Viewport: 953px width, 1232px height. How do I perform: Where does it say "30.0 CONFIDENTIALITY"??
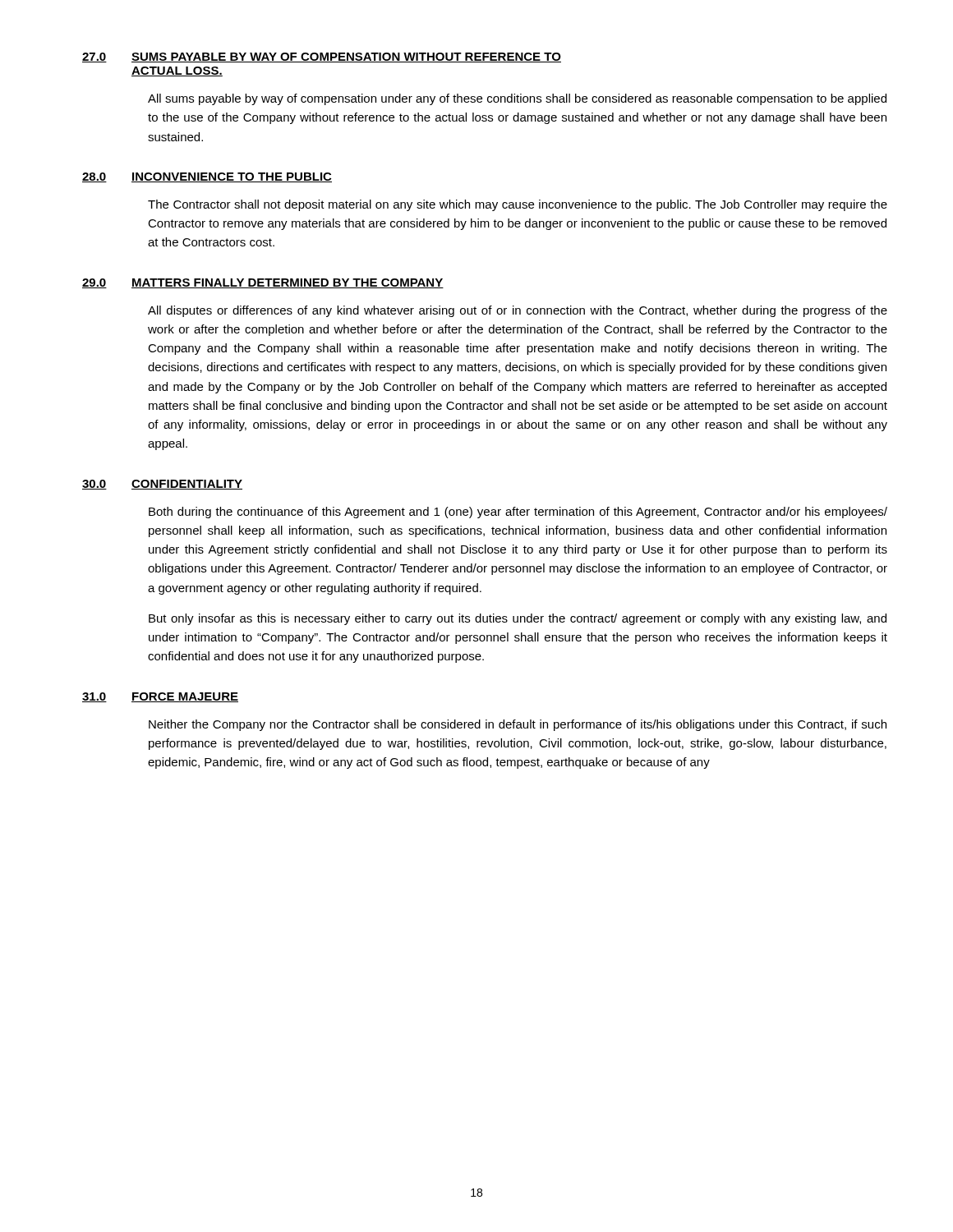[162, 483]
